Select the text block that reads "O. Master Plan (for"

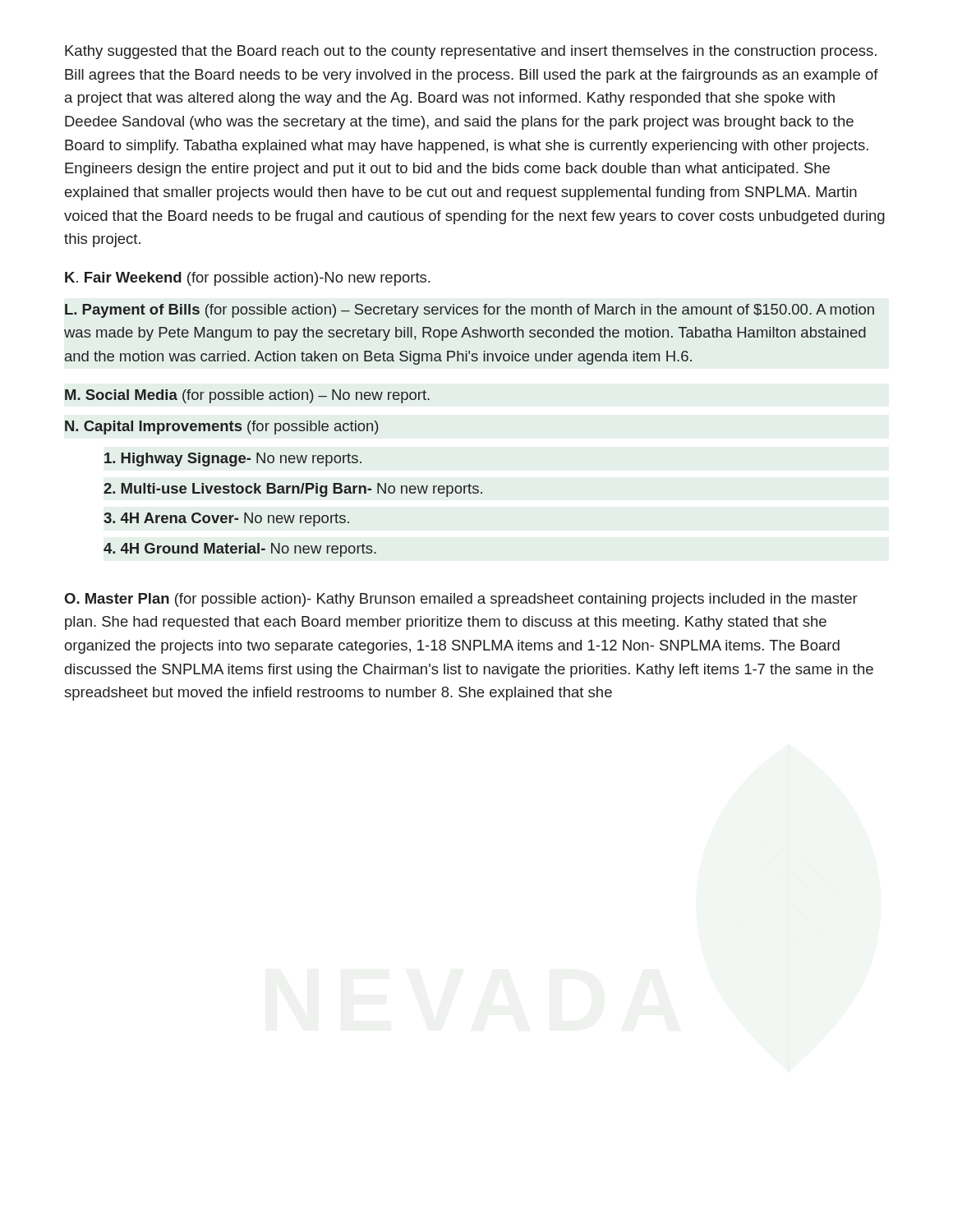(x=469, y=645)
